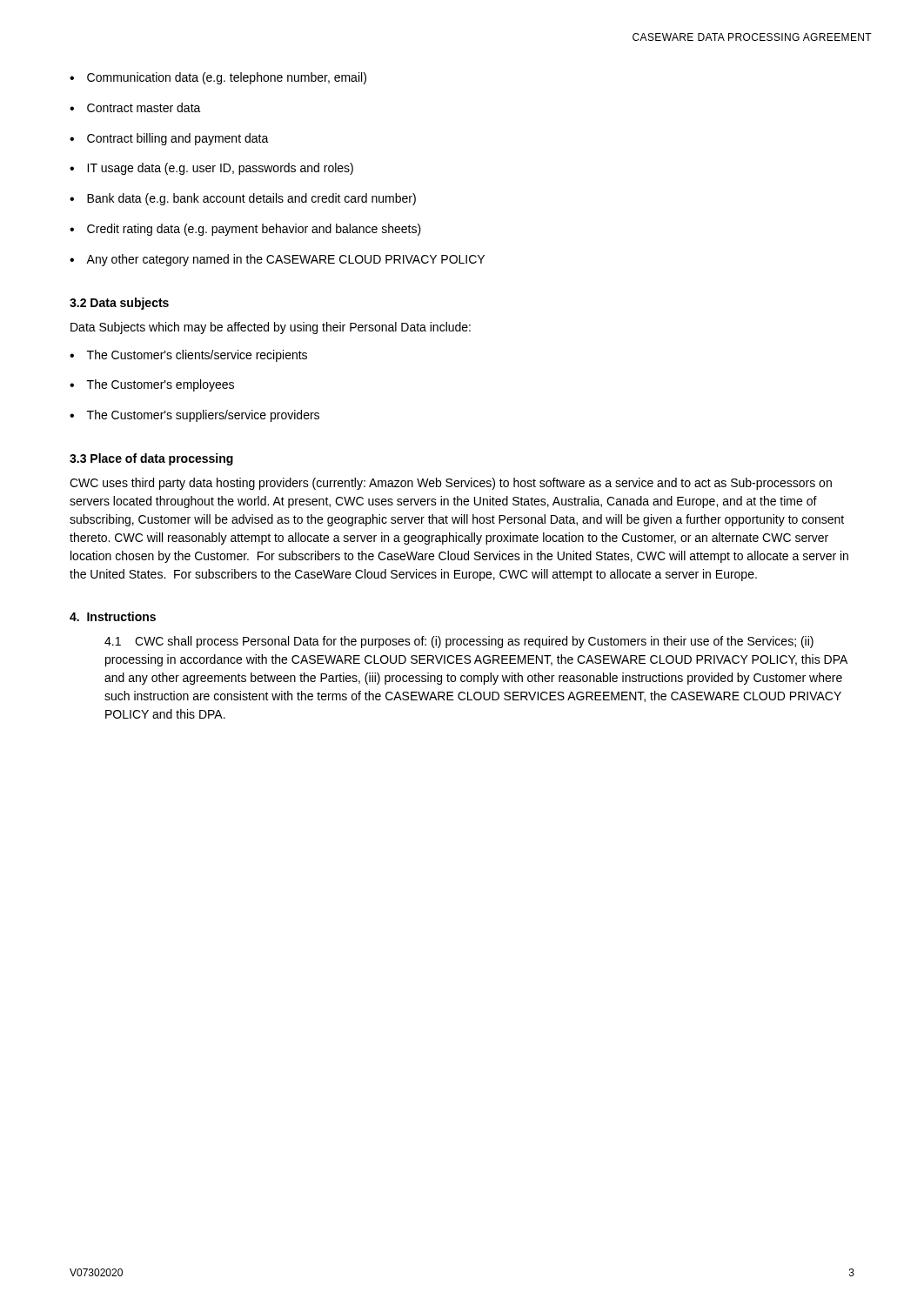
Task: Navigate to the passage starting "3.3 Place of data processing"
Action: [x=151, y=458]
